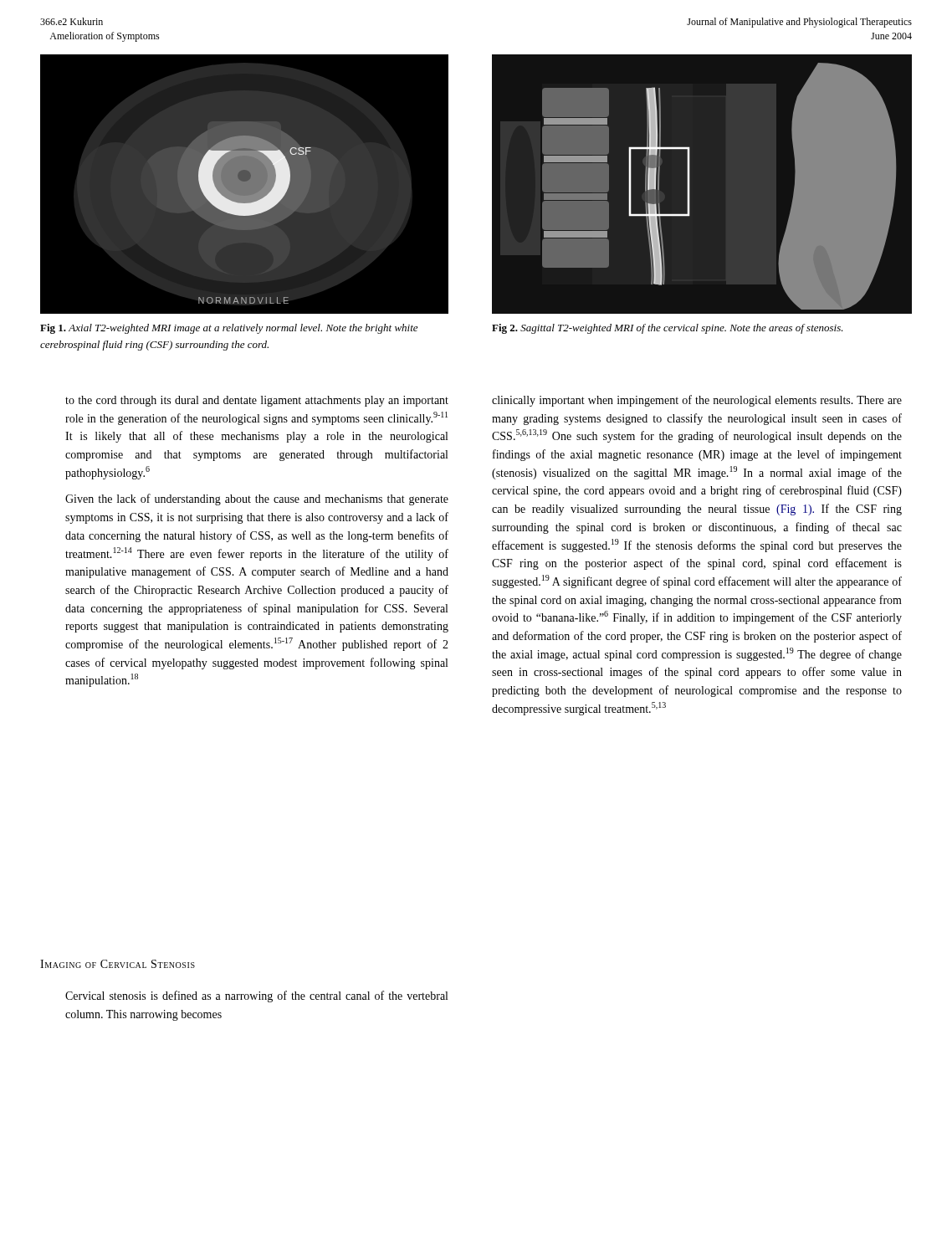Find the section header on this page that starts "Imaging of Cervical"
952x1255 pixels.
(x=118, y=964)
